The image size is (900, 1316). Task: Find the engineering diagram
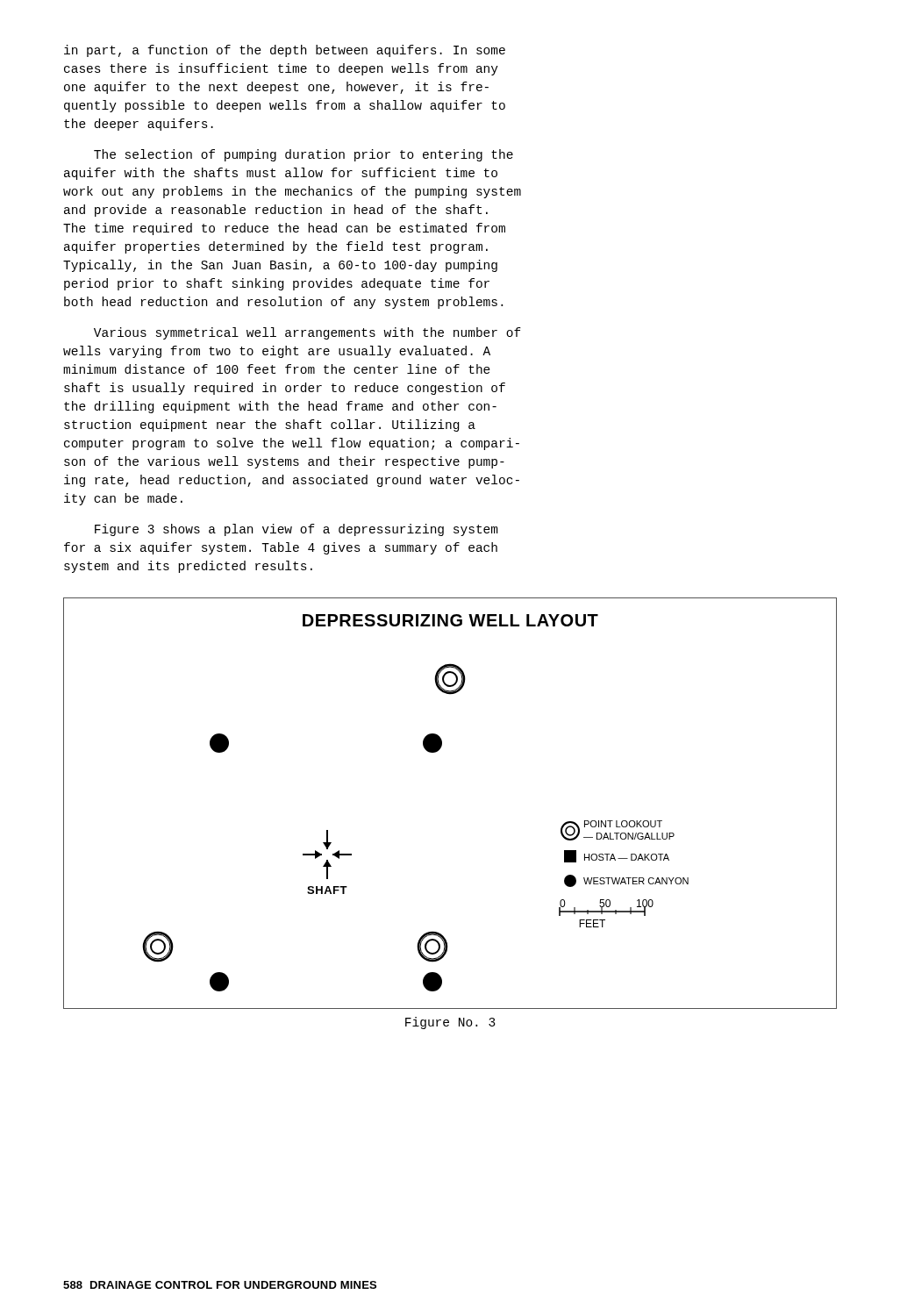point(450,804)
